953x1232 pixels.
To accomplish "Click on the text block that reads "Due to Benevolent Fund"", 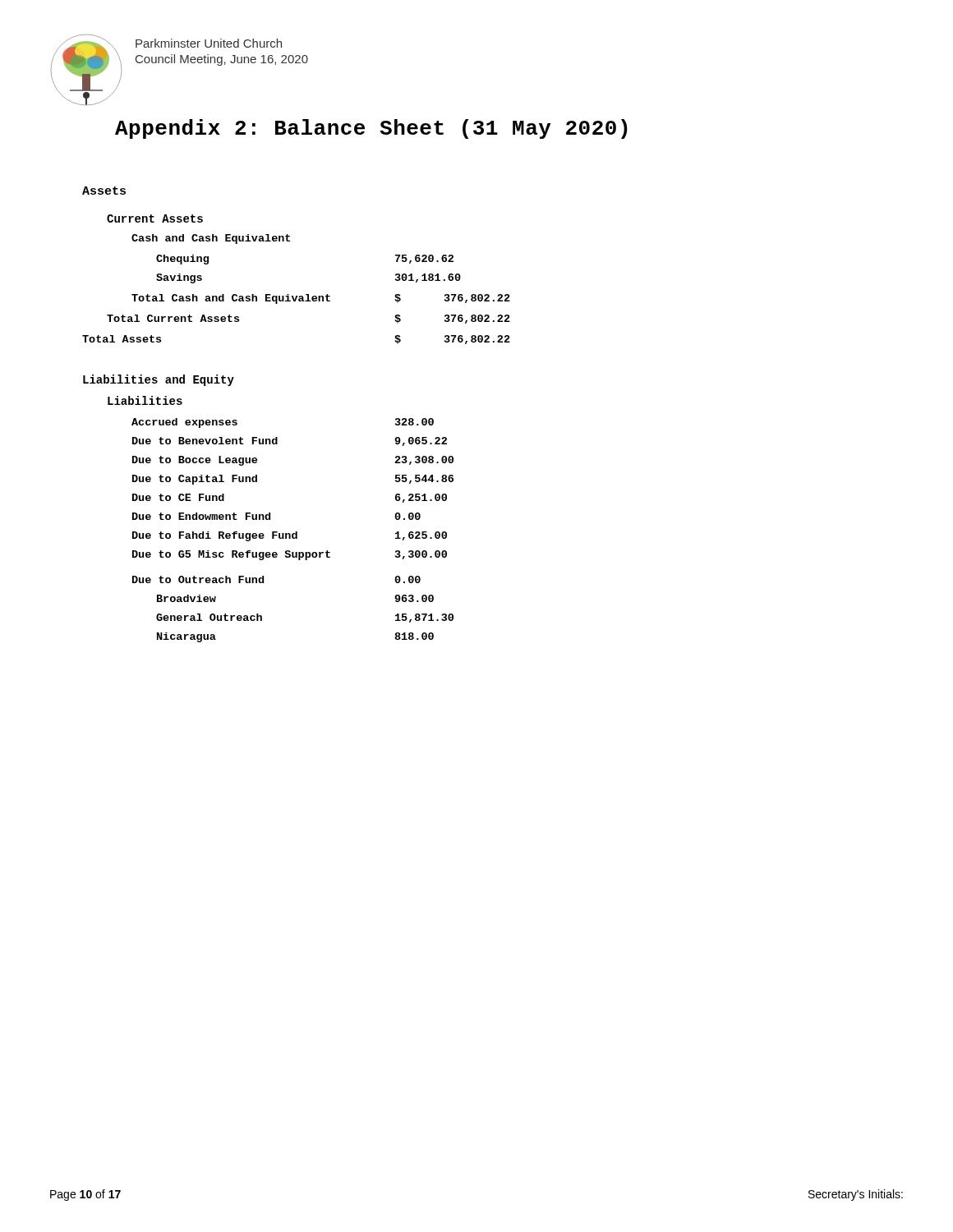I will tap(202, 441).
